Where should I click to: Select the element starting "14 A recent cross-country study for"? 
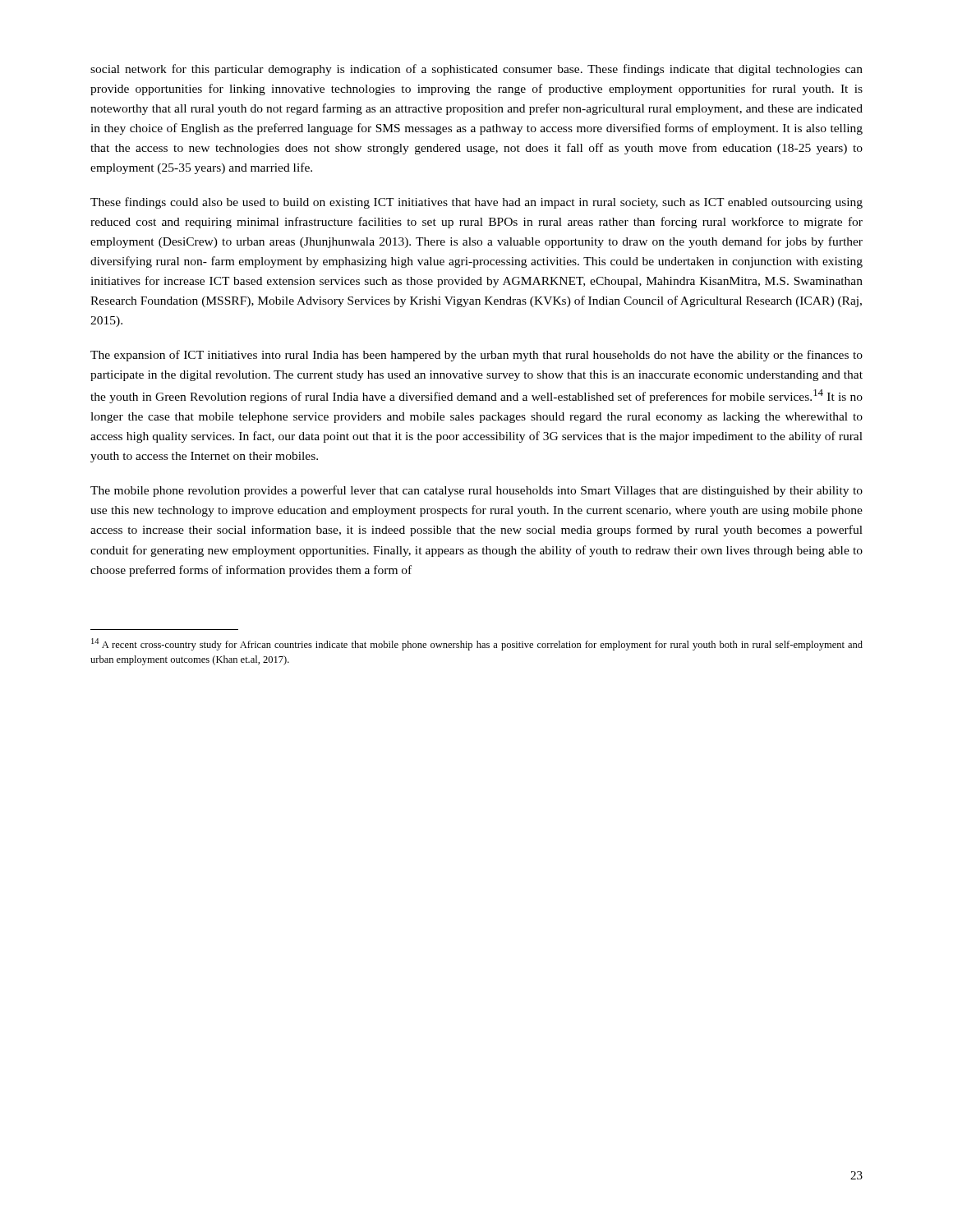pyautogui.click(x=476, y=651)
